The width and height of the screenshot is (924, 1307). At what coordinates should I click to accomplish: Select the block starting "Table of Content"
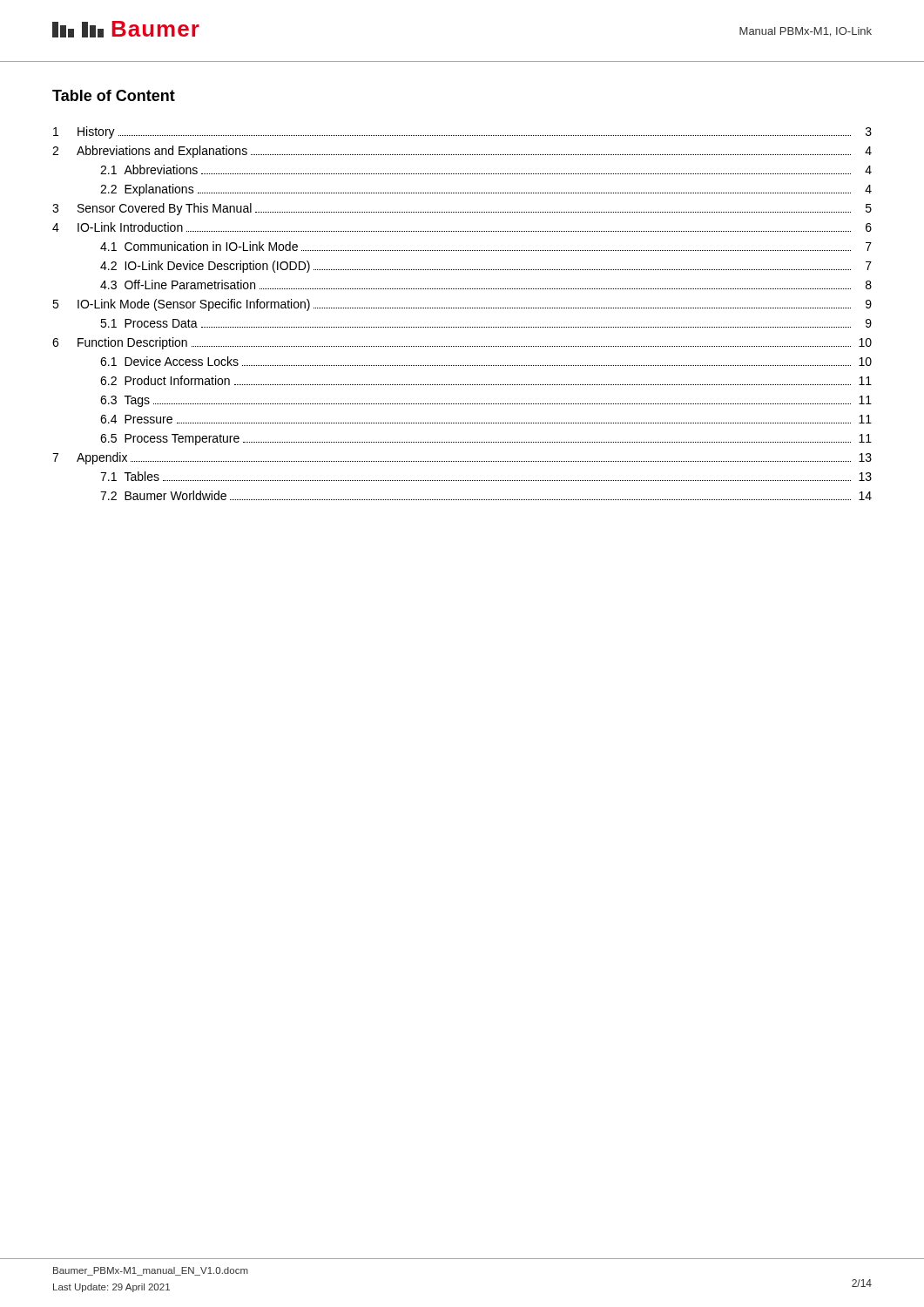coord(114,96)
